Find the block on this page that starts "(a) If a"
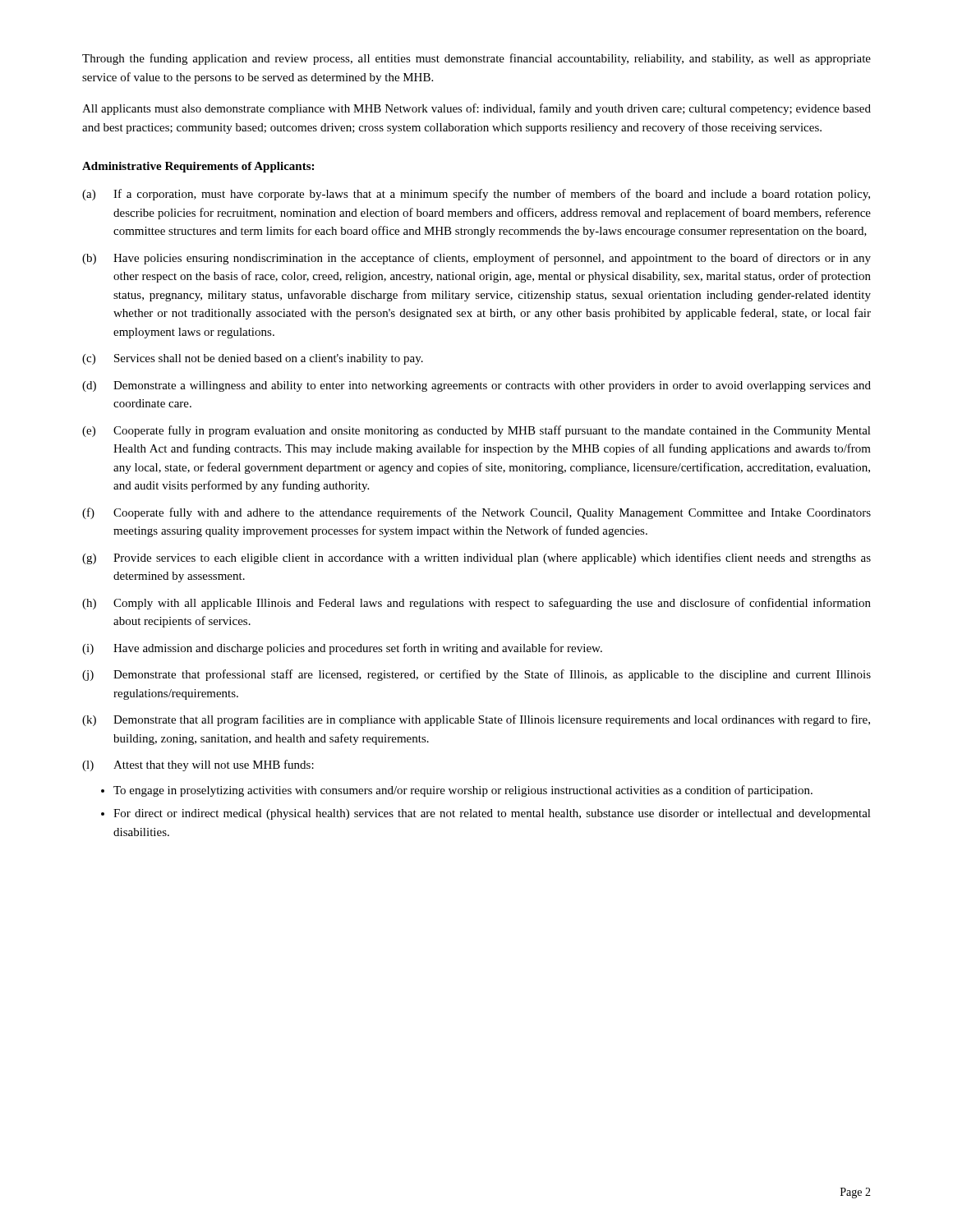 (476, 213)
